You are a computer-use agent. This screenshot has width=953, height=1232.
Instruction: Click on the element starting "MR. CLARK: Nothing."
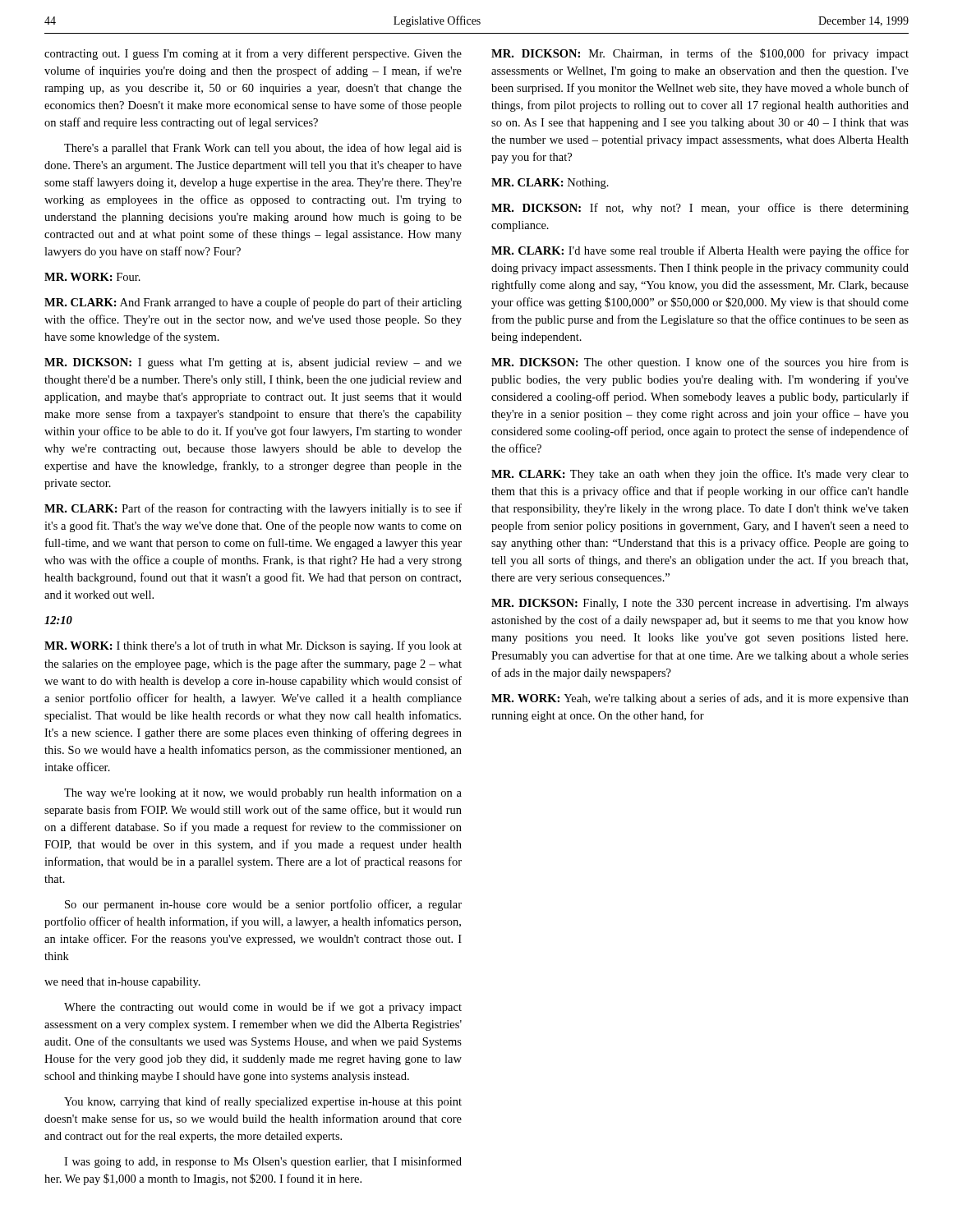point(550,182)
